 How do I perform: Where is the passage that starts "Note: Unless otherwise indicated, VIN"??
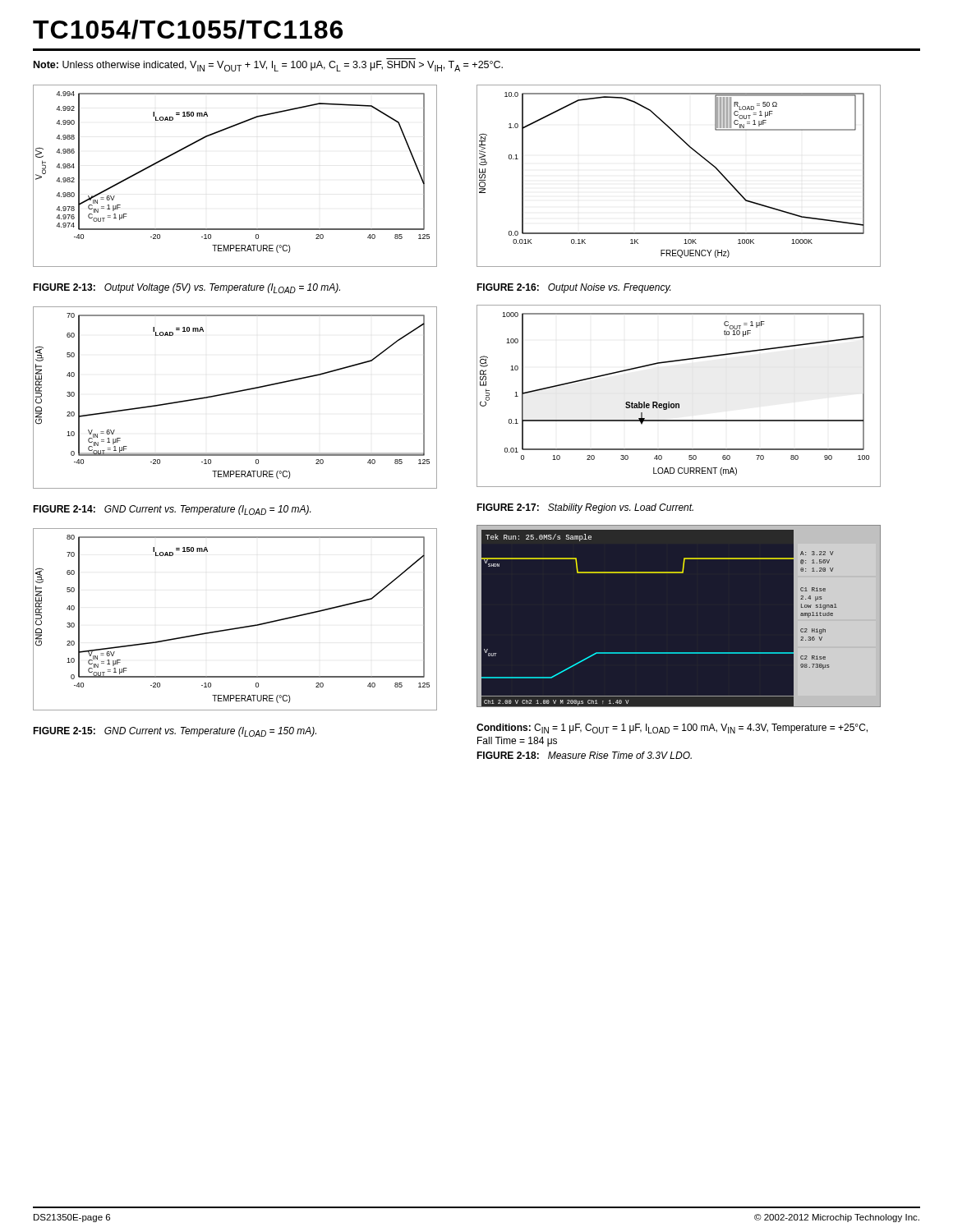(268, 66)
